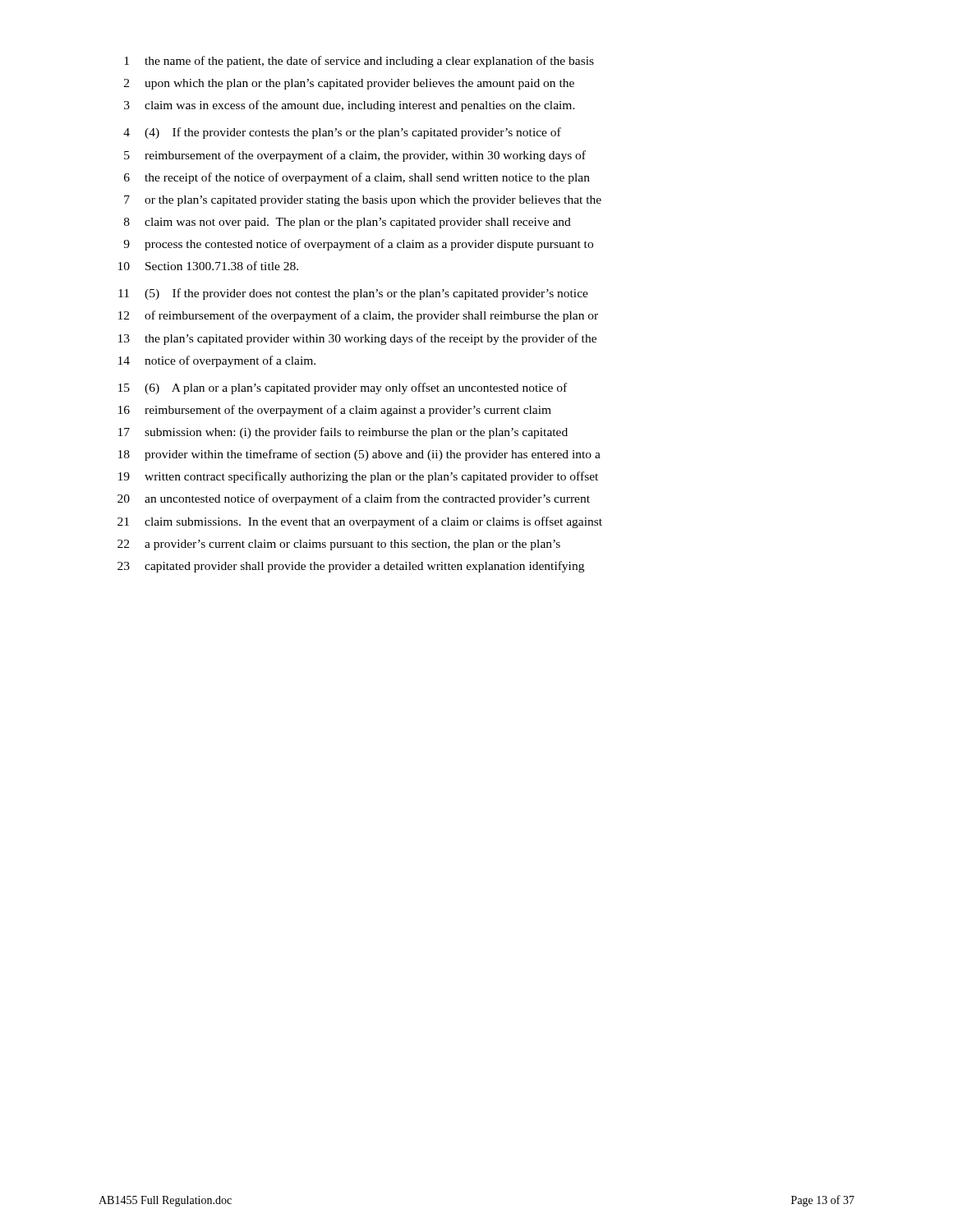Viewport: 953px width, 1232px height.
Task: Select the list item that reads "3 claim was in excess of the"
Action: 476,105
